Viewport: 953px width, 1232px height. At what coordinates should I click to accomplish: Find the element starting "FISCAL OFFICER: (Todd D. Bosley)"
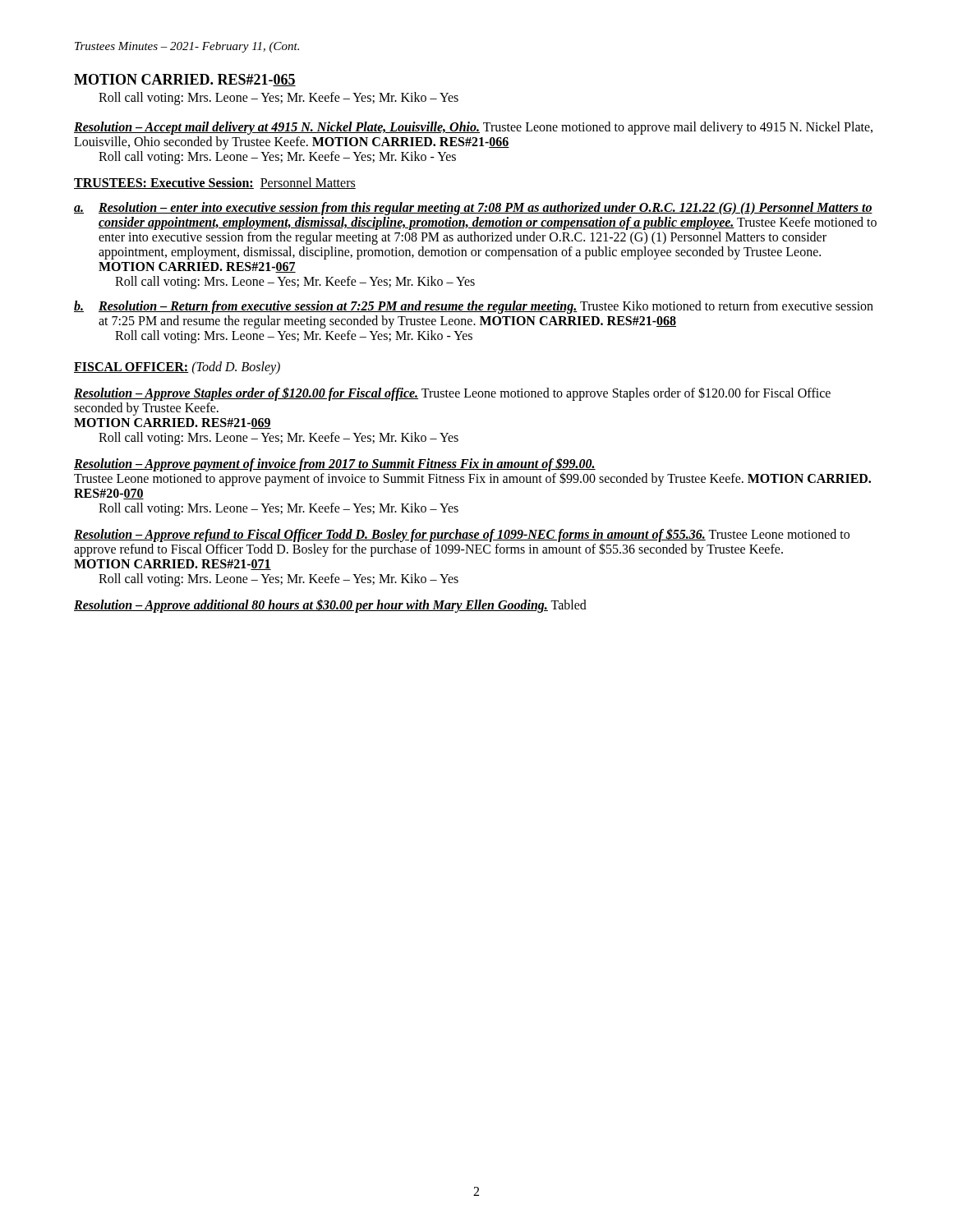click(177, 367)
